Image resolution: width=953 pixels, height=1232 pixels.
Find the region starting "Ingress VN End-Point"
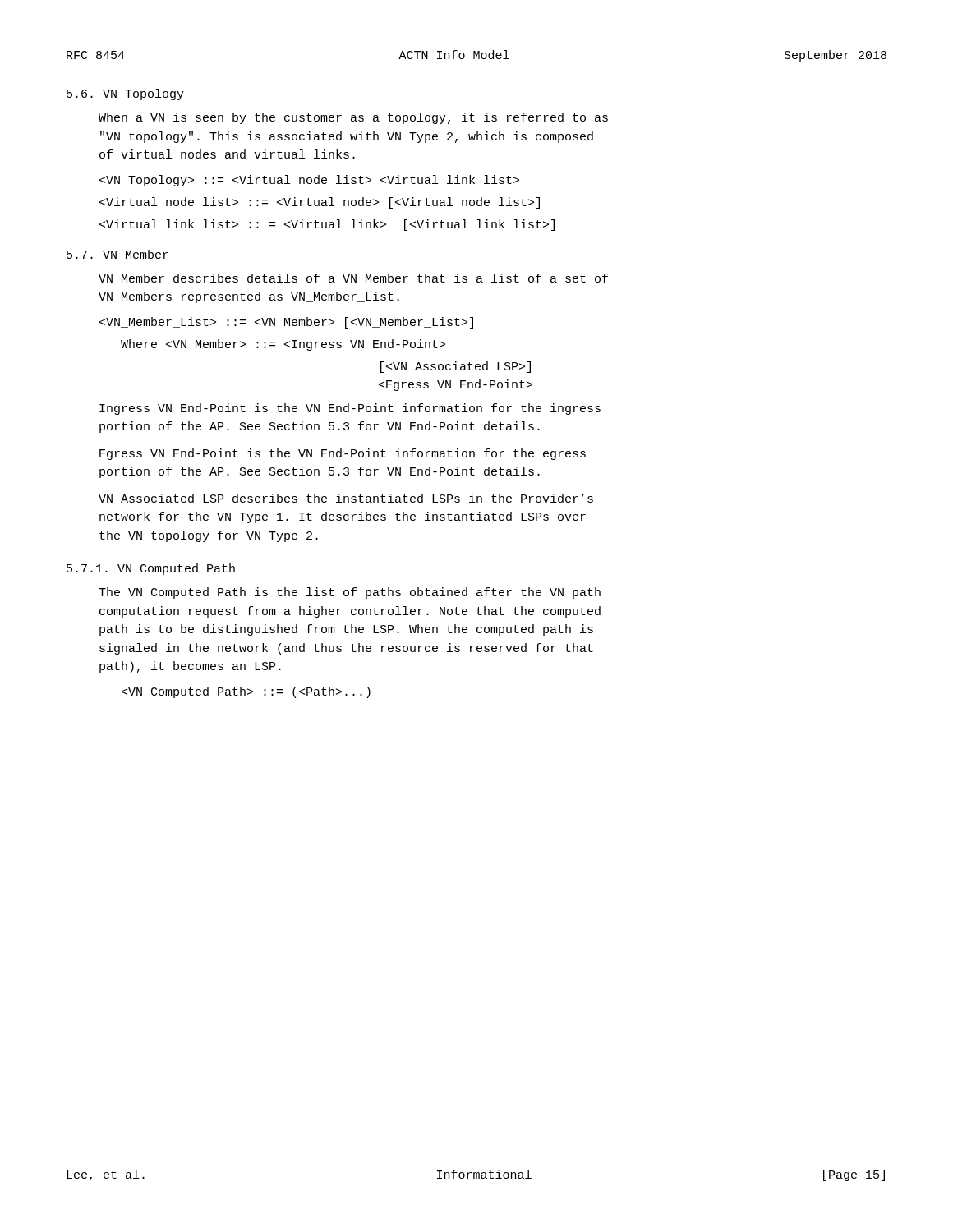coord(350,418)
